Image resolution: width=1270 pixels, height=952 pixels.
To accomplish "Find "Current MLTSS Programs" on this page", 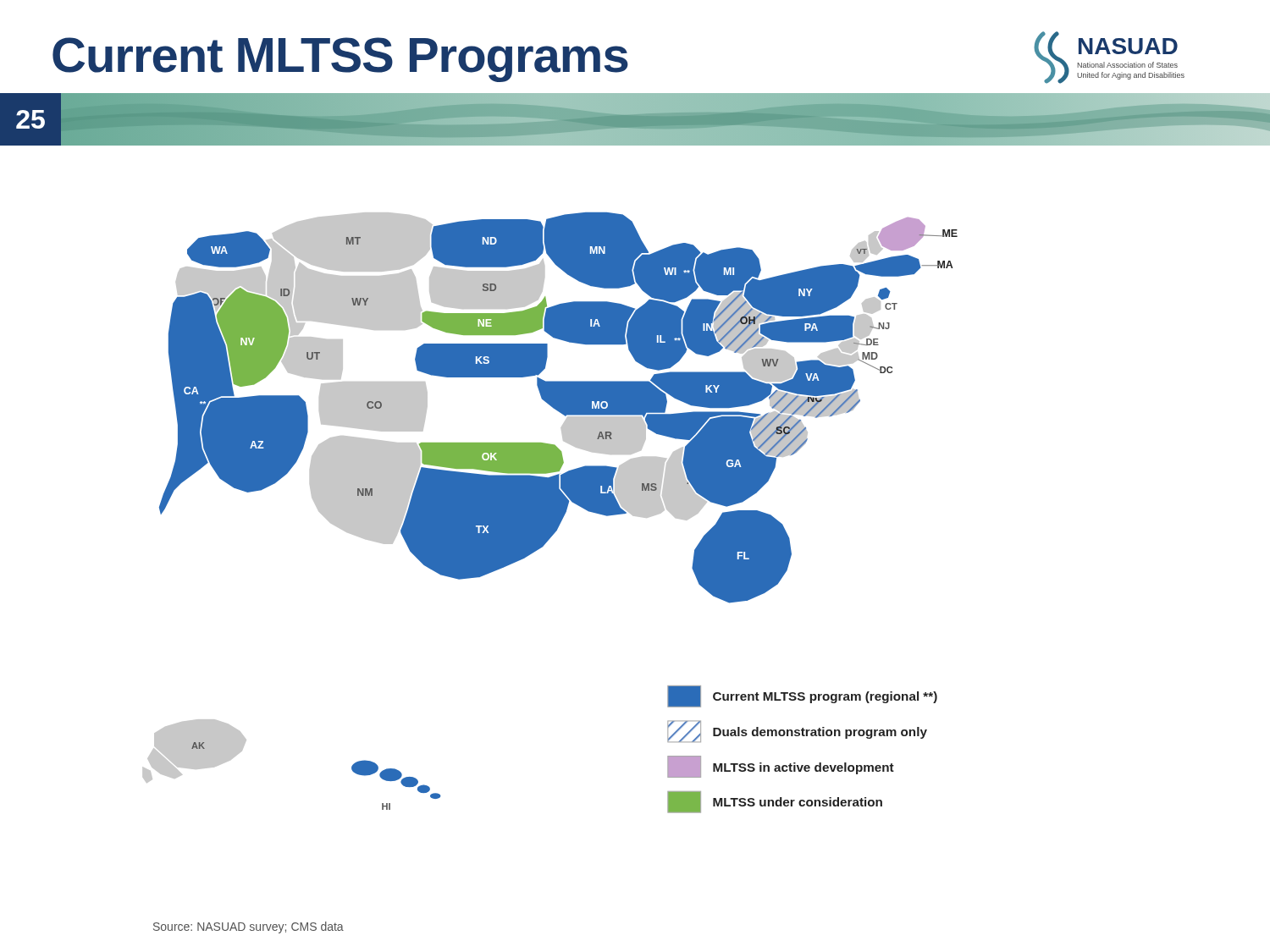I will [340, 54].
